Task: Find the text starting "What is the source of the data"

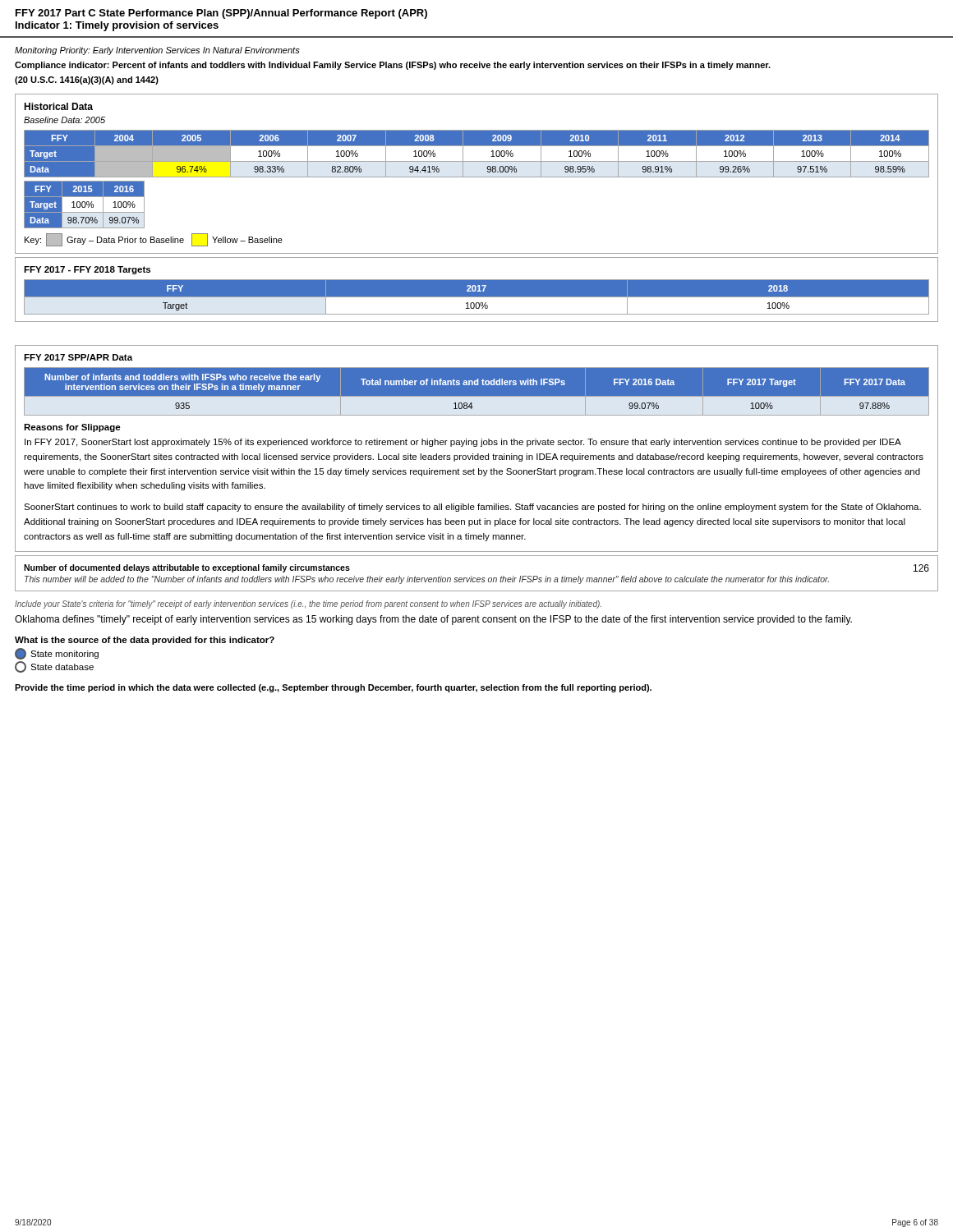Action: point(145,641)
